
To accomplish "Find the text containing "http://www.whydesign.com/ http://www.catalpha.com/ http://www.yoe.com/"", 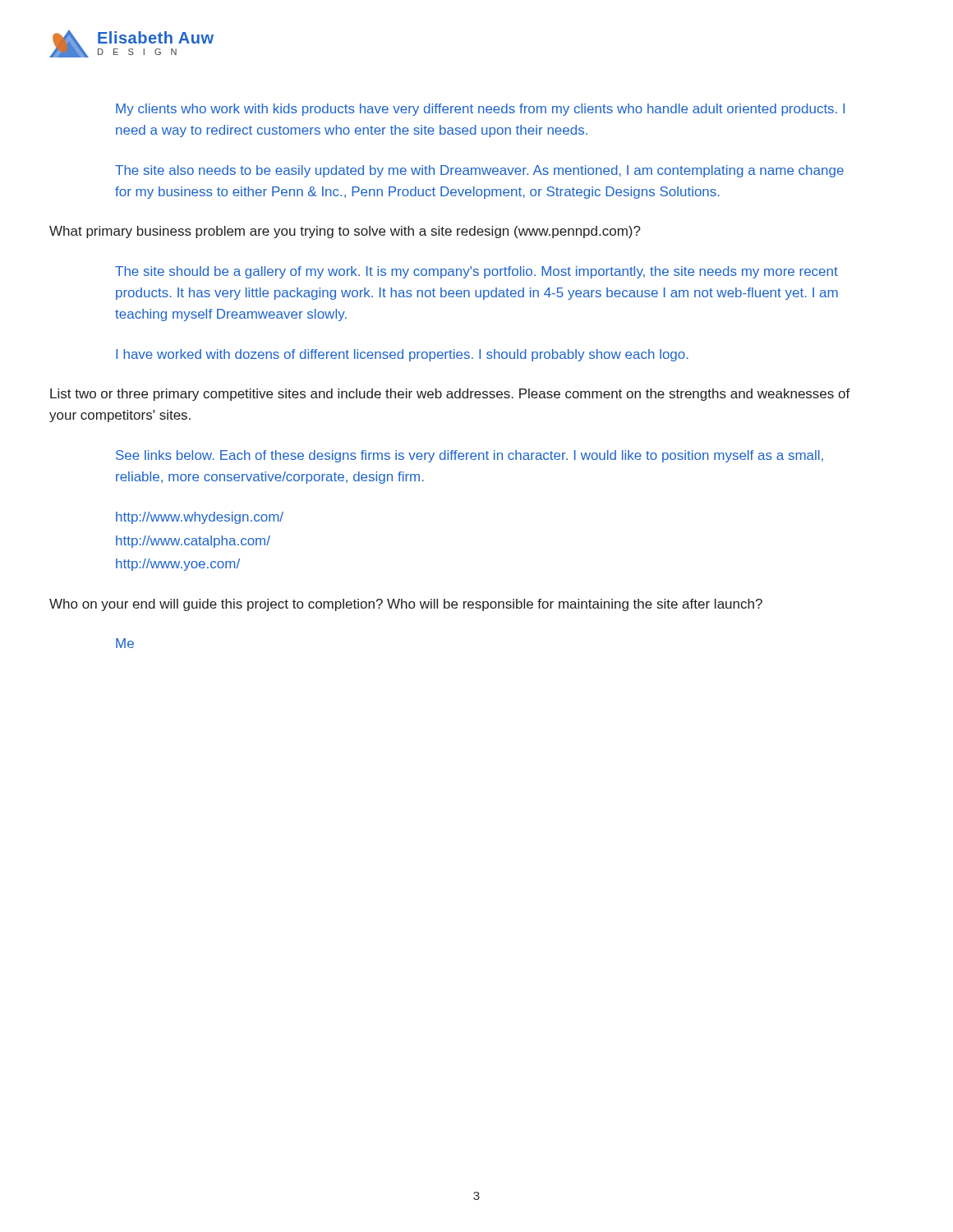I will (x=199, y=540).
